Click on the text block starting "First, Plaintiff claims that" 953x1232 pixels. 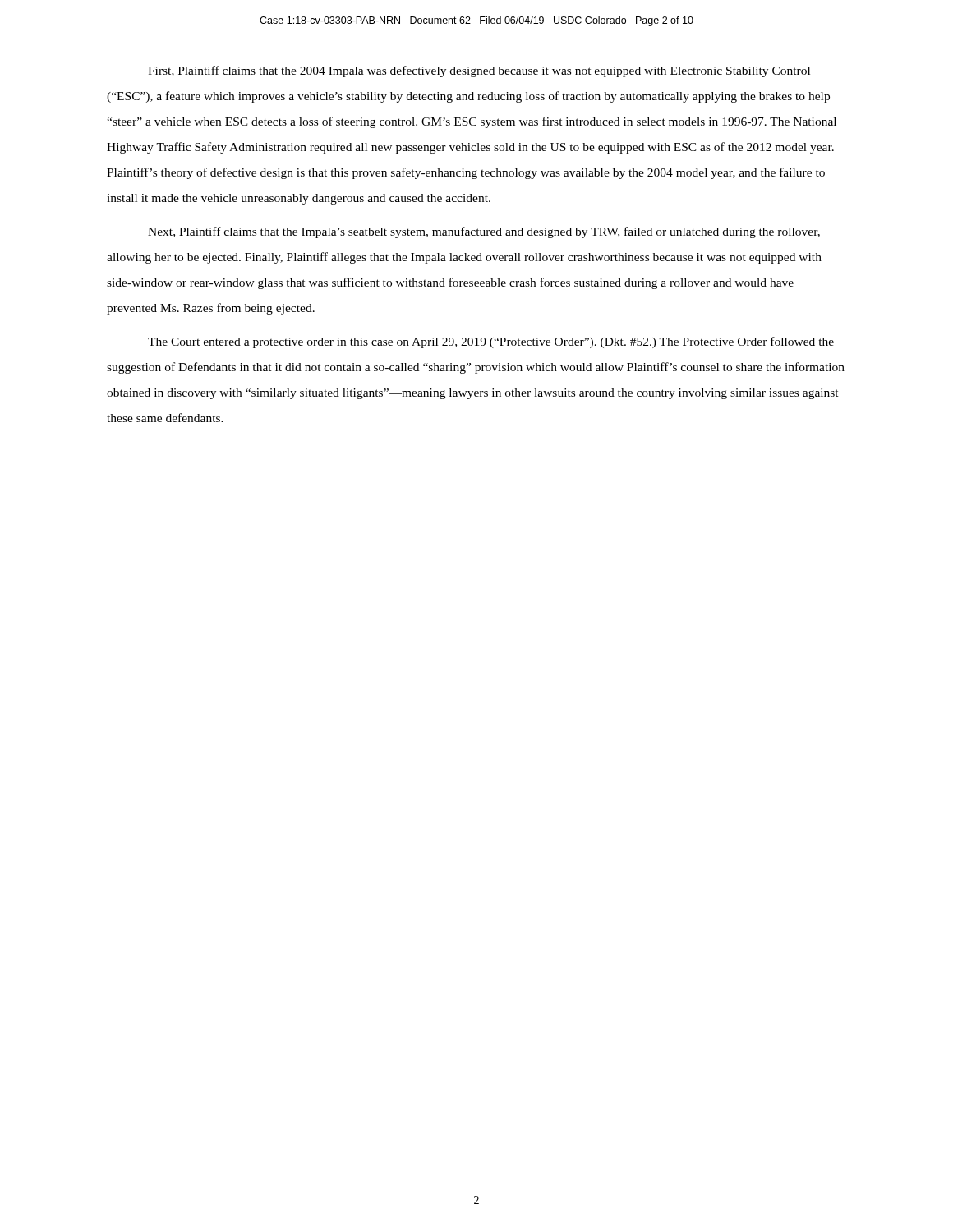pyautogui.click(x=472, y=134)
